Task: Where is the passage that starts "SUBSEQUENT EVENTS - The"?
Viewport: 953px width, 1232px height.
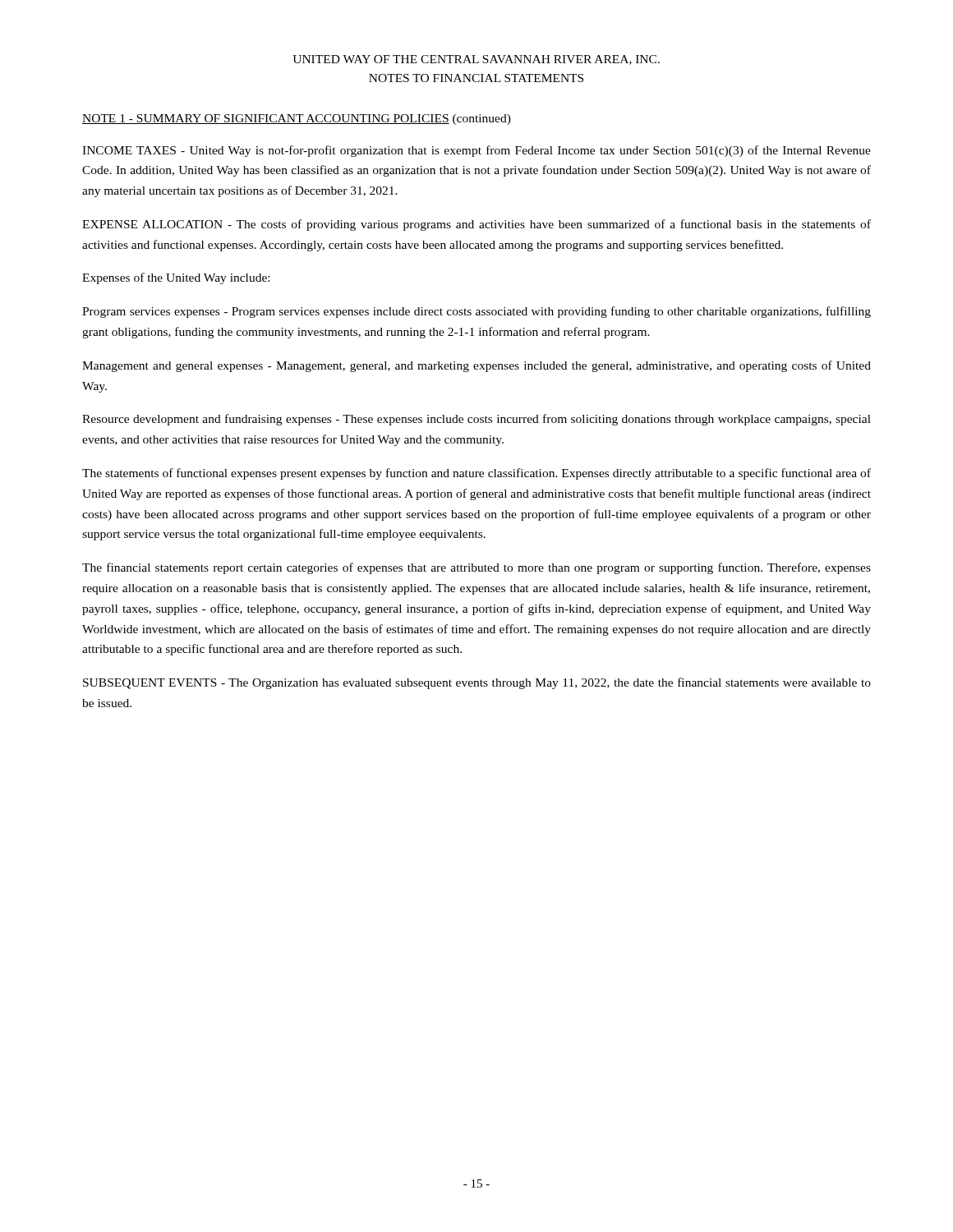Action: click(476, 693)
